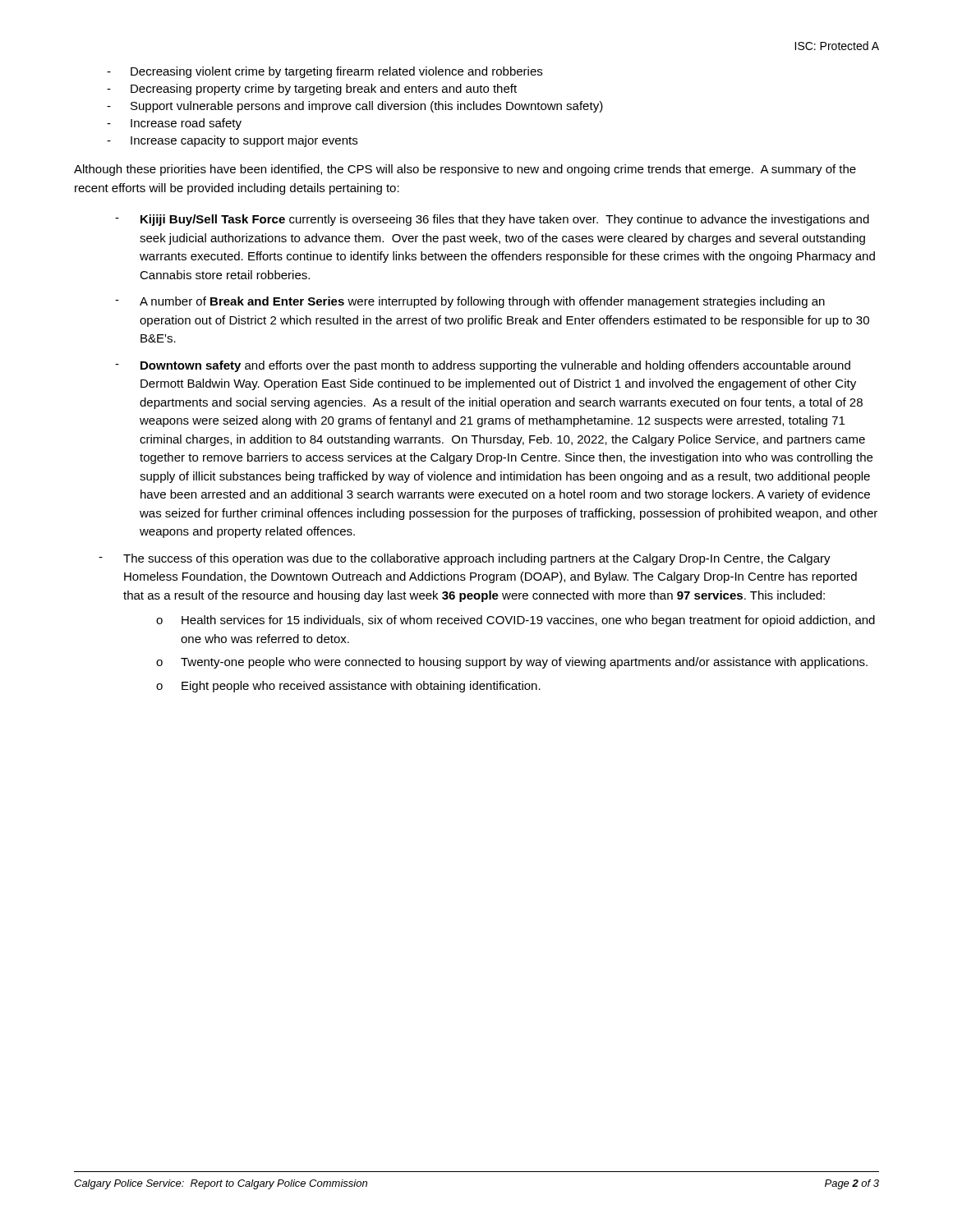Locate the list item with the text "o Twenty-one people who were"

(518, 662)
